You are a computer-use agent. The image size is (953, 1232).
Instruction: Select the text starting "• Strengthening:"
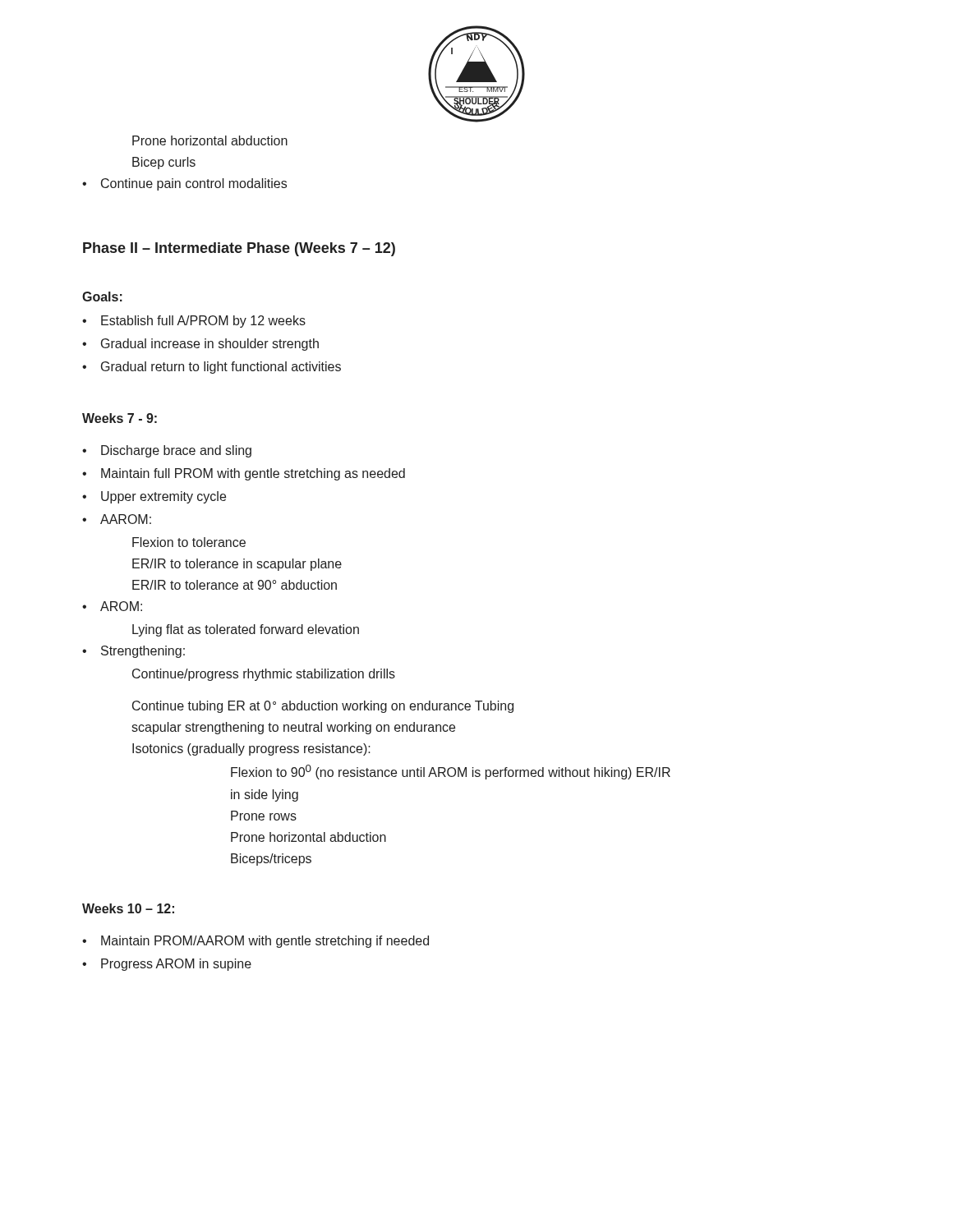(134, 651)
